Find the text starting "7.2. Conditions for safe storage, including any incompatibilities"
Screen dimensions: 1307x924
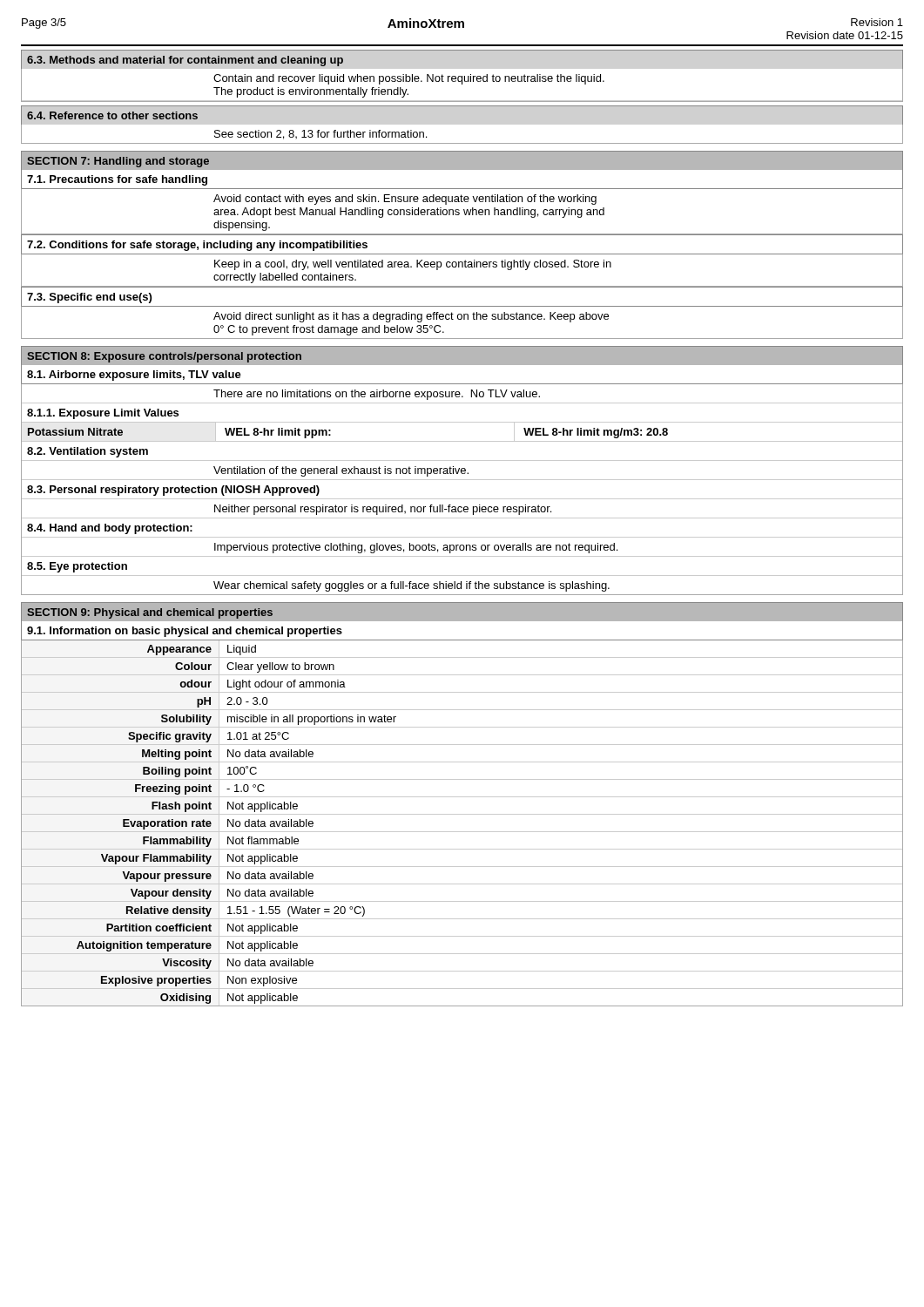(x=197, y=244)
